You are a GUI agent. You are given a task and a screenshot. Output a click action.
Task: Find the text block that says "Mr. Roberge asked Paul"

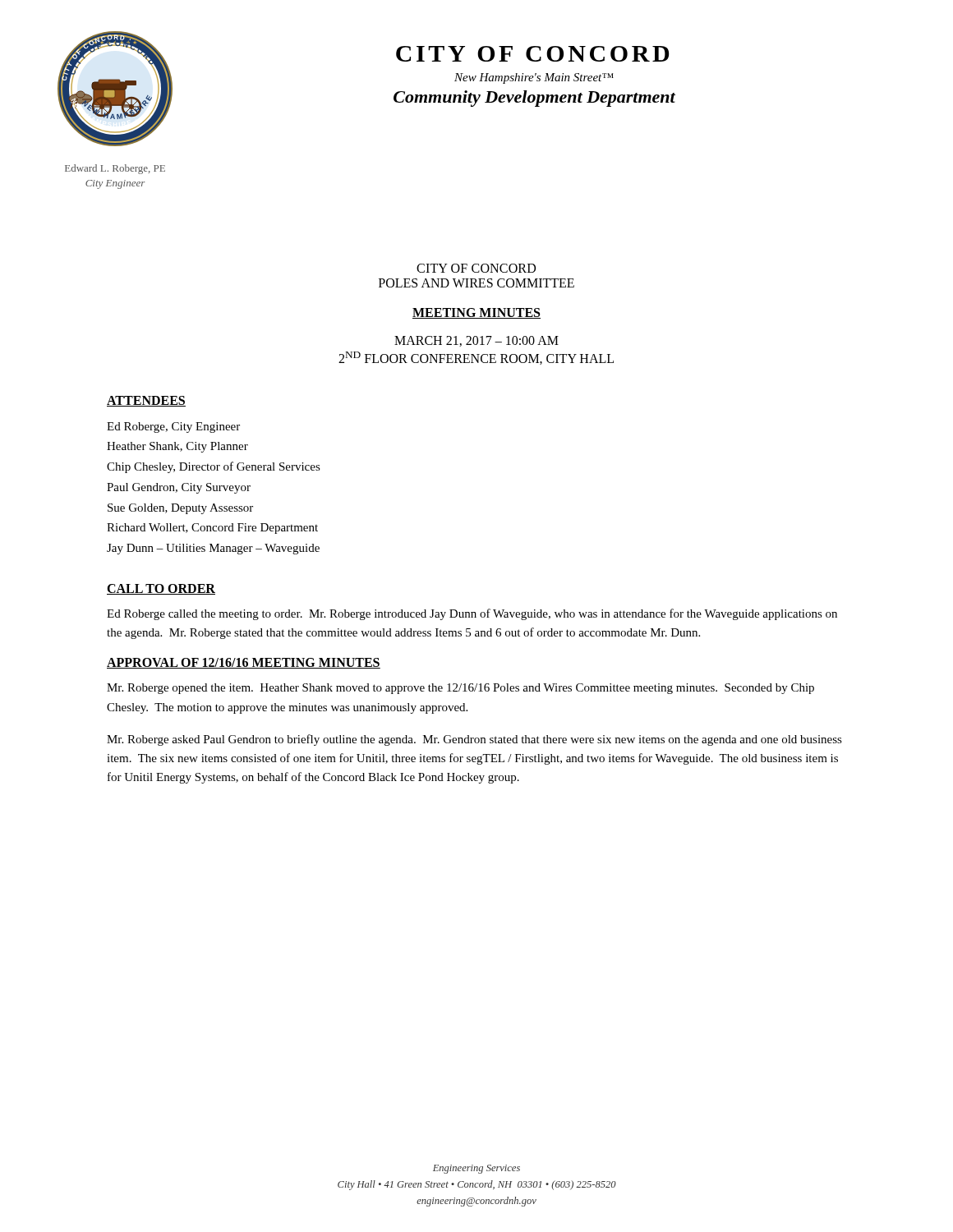pyautogui.click(x=474, y=758)
